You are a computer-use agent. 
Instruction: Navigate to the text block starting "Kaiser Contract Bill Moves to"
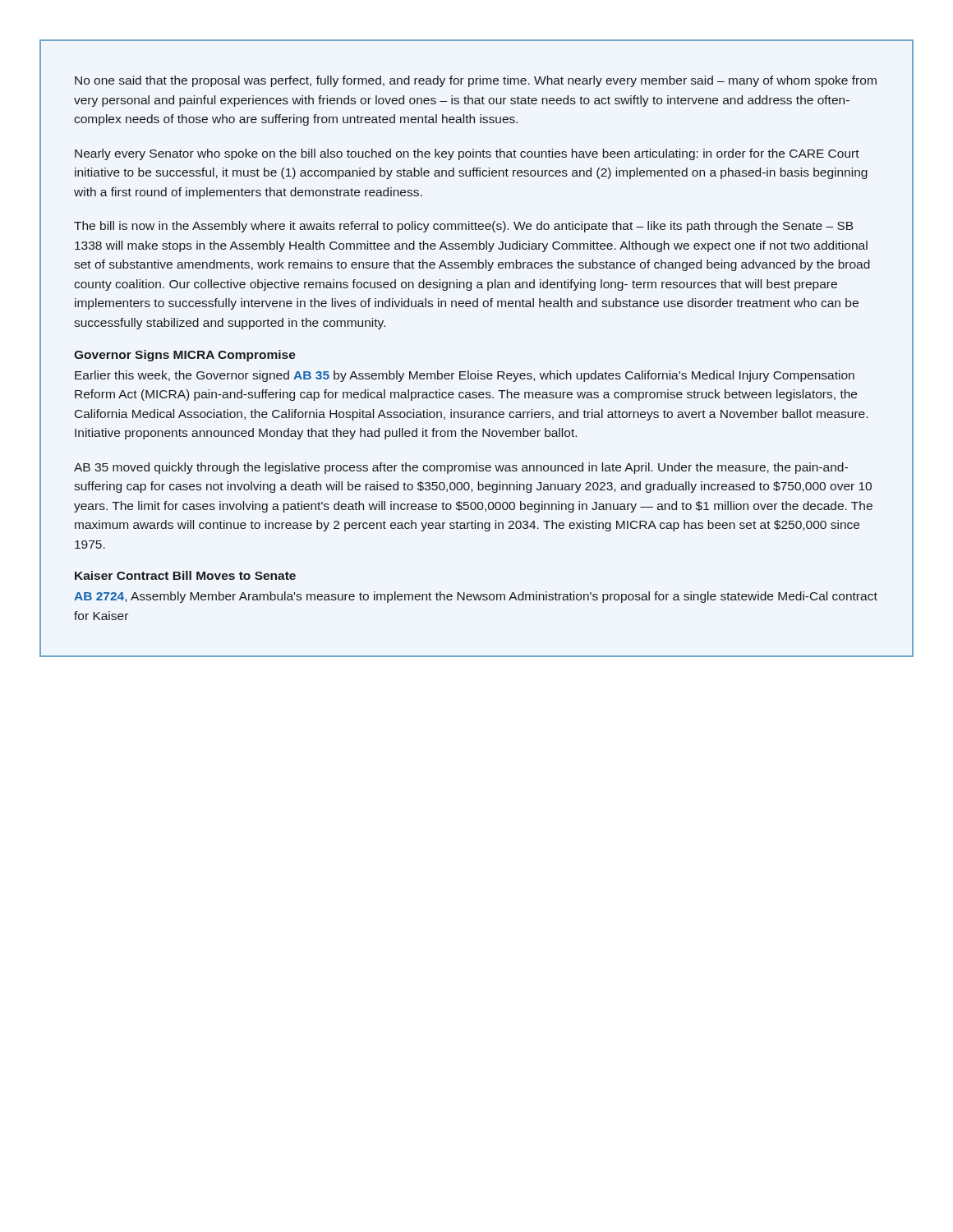click(x=185, y=576)
